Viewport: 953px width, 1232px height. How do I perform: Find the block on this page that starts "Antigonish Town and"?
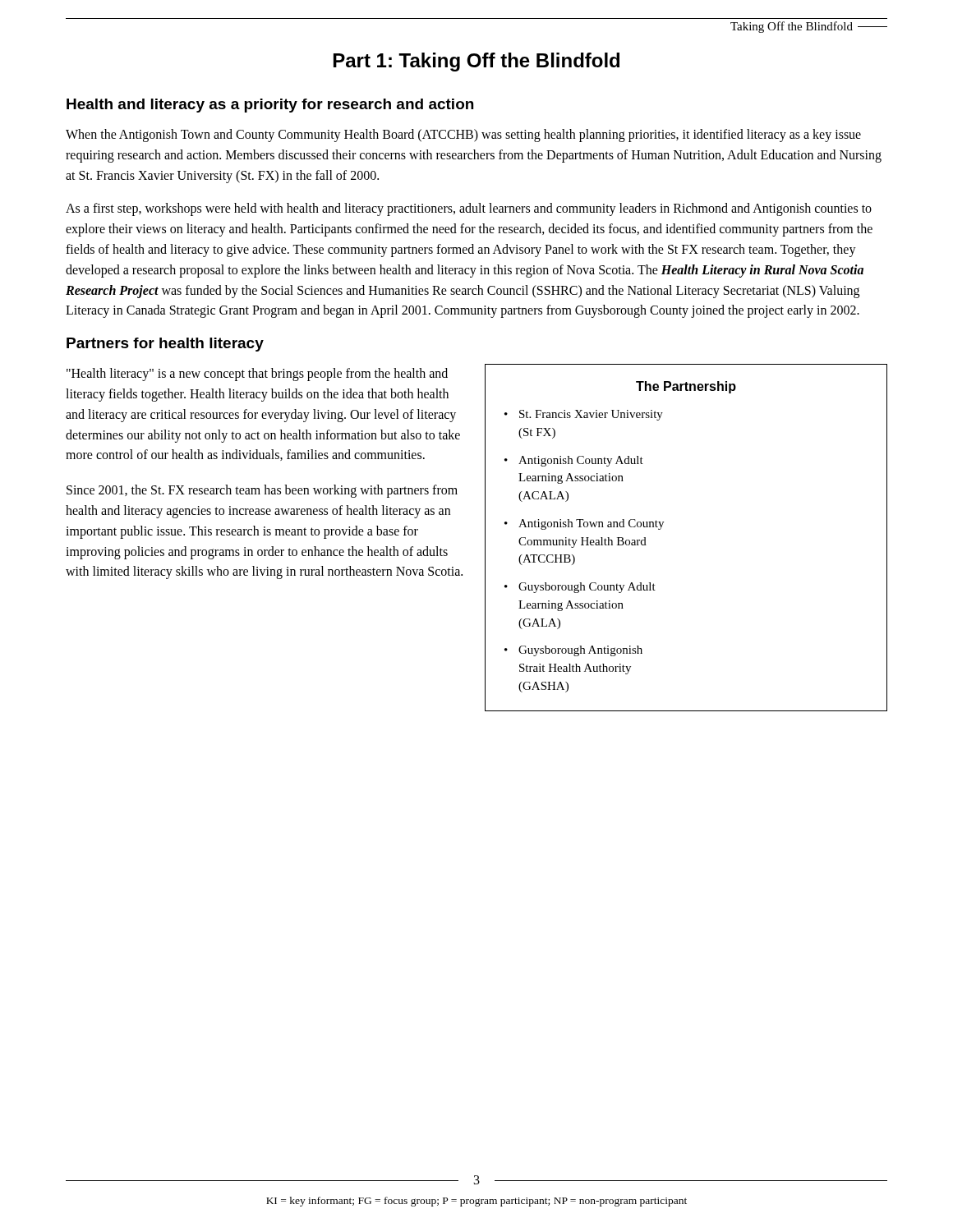point(591,541)
